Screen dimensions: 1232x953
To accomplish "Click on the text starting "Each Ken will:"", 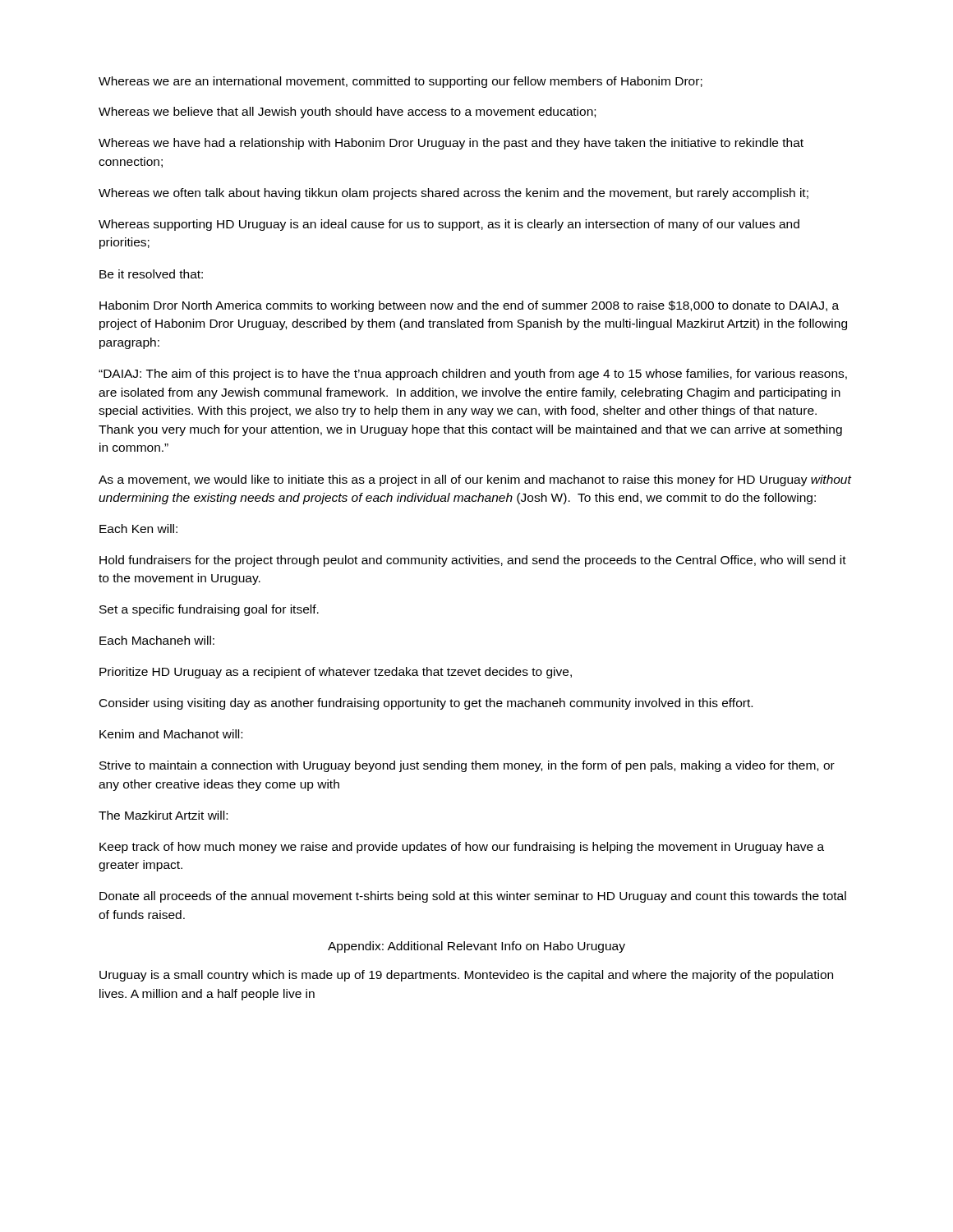I will [x=138, y=529].
